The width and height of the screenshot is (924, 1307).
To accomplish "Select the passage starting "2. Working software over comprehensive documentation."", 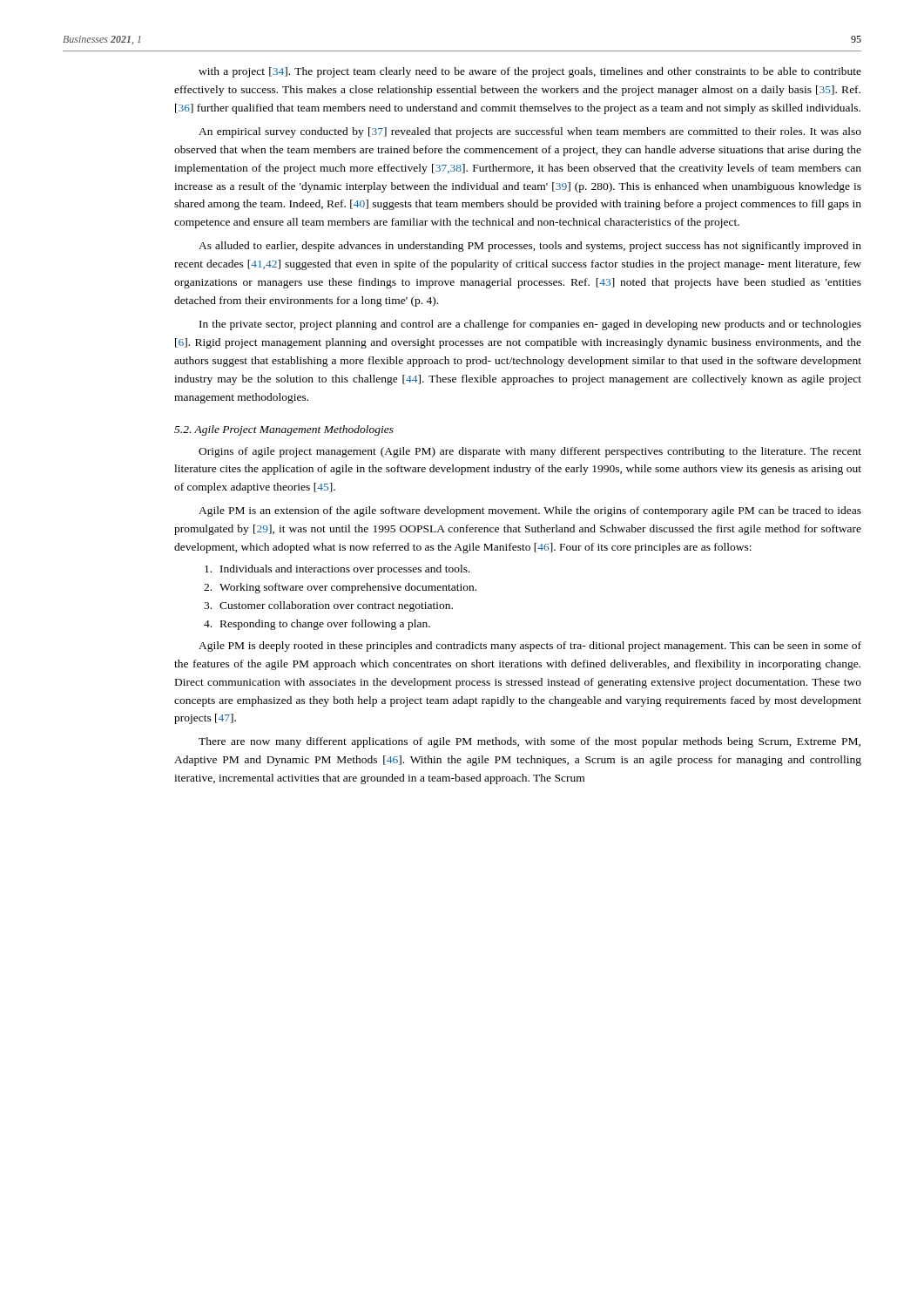I will click(x=340, y=588).
